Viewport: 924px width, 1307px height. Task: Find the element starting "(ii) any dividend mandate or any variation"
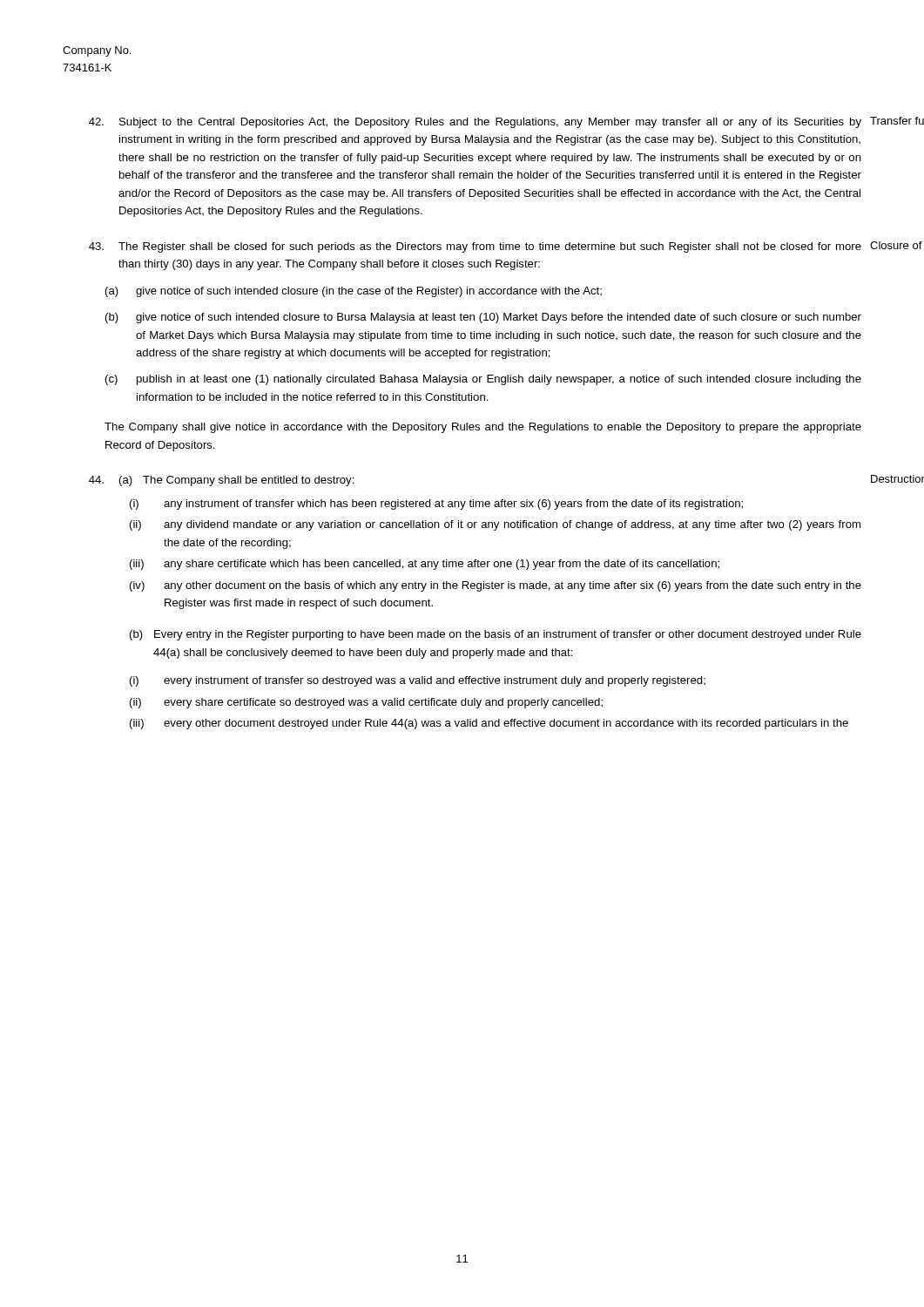pyautogui.click(x=495, y=534)
